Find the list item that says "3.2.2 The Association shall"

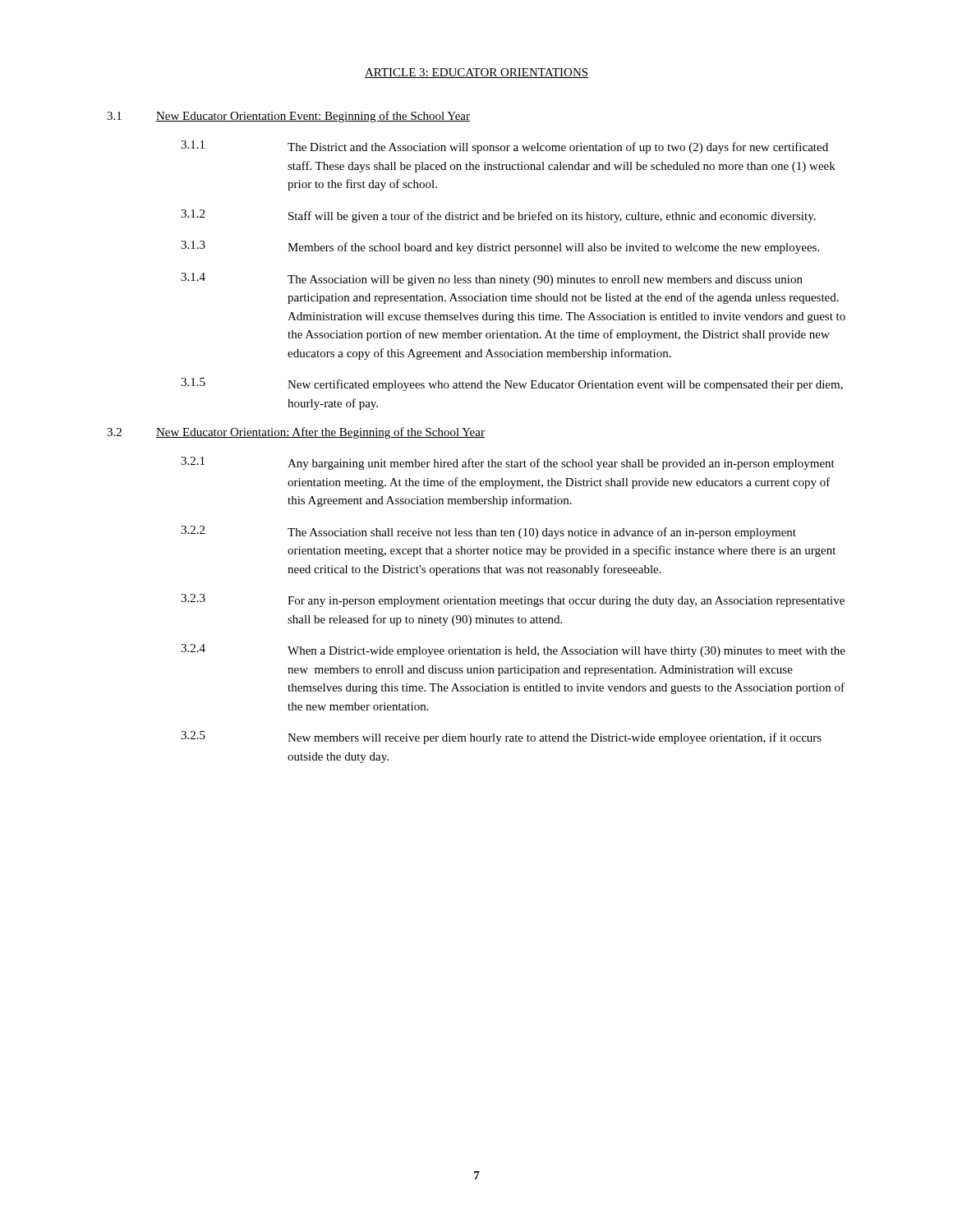point(476,550)
